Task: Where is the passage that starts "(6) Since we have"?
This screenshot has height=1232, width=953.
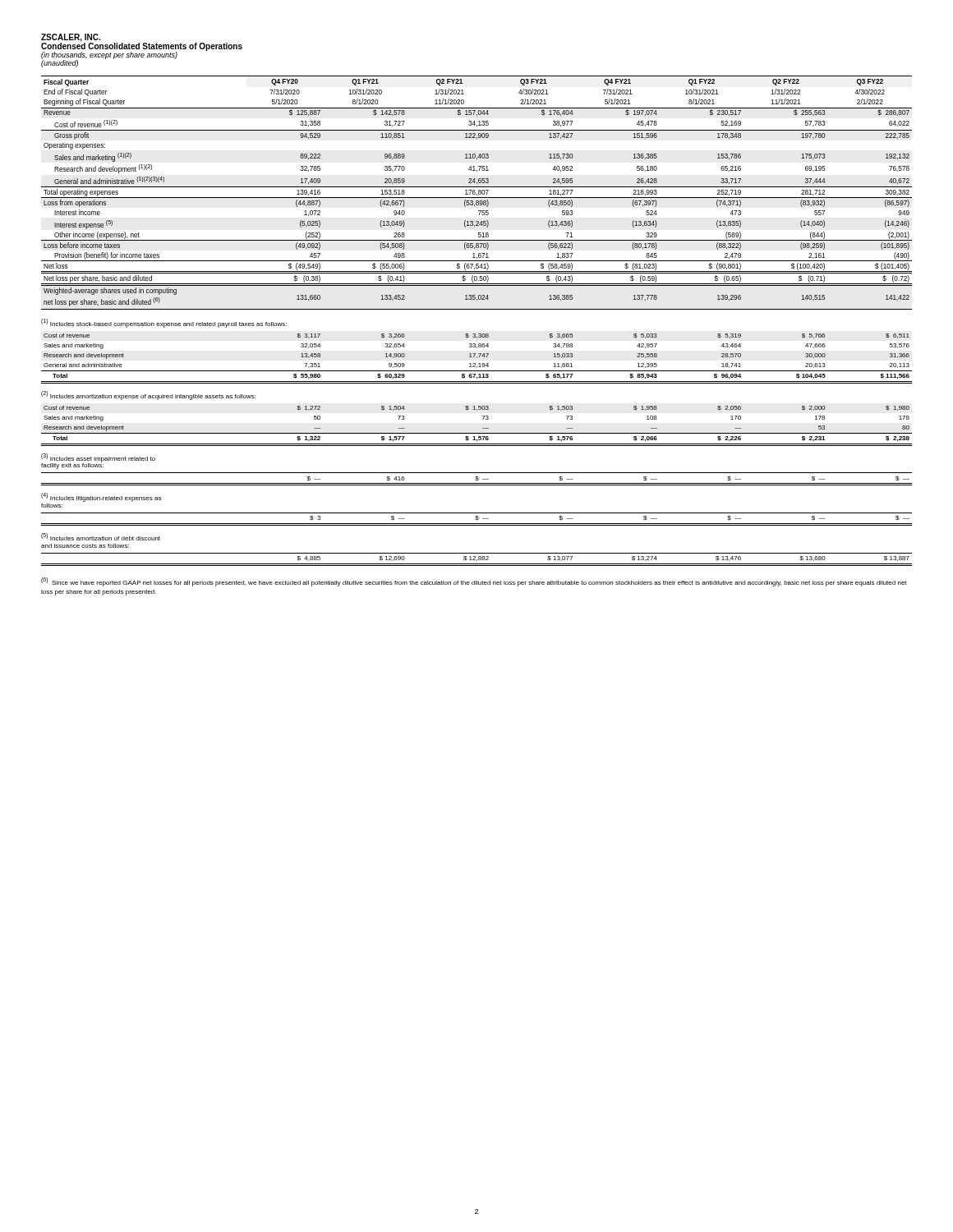Action: point(474,586)
